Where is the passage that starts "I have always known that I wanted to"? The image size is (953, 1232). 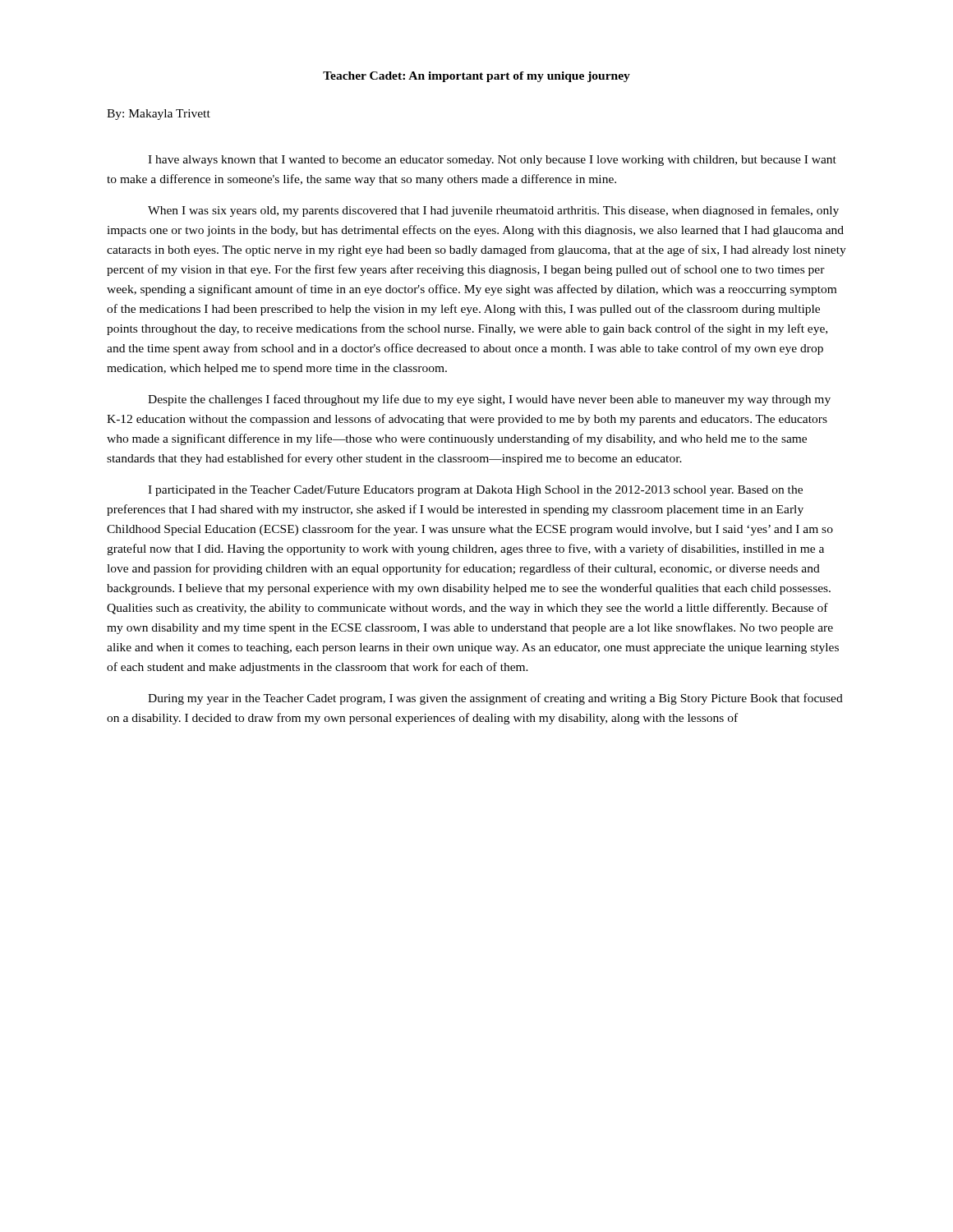point(476,439)
